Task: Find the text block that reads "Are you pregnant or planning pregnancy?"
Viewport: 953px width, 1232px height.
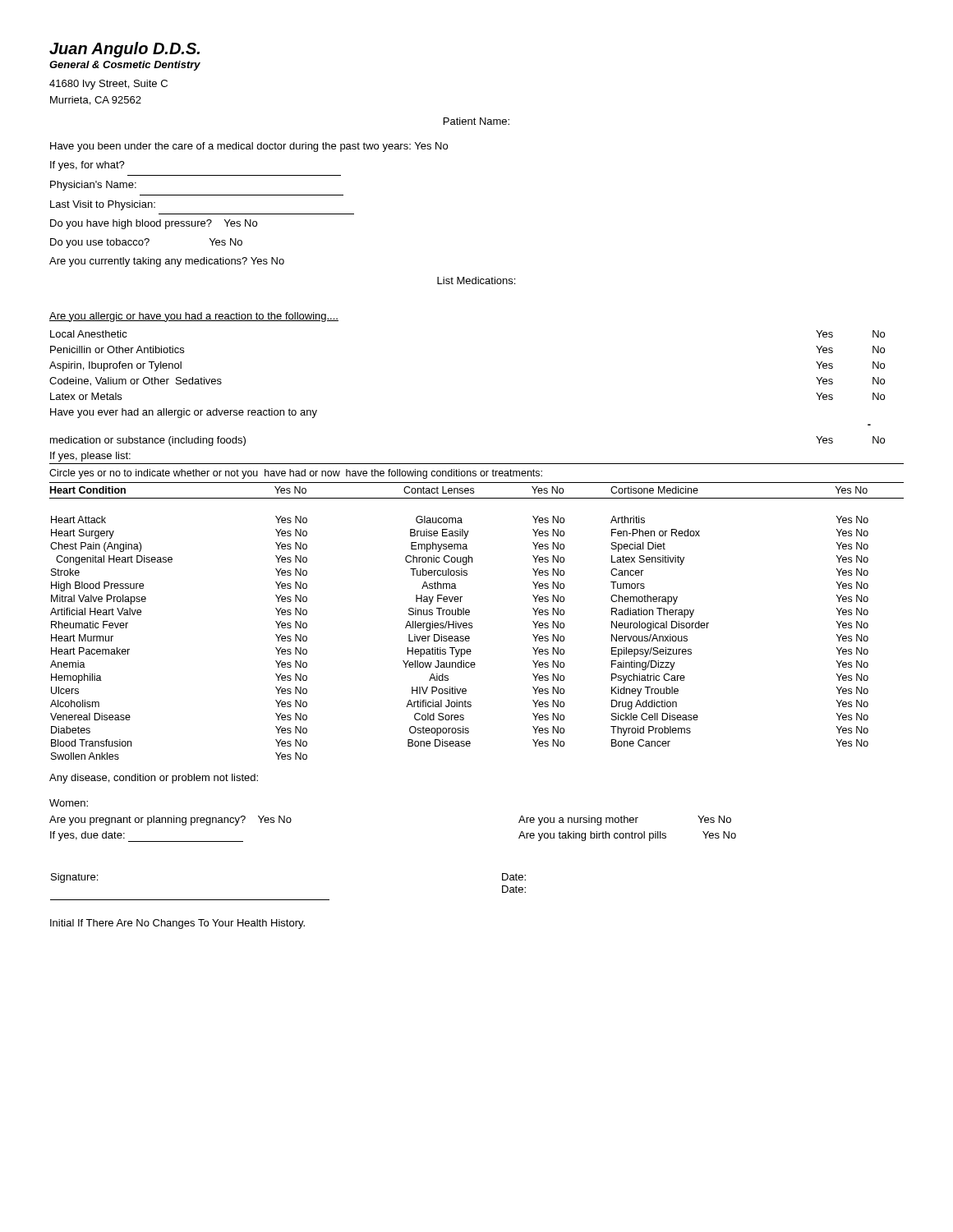Action: point(148,820)
